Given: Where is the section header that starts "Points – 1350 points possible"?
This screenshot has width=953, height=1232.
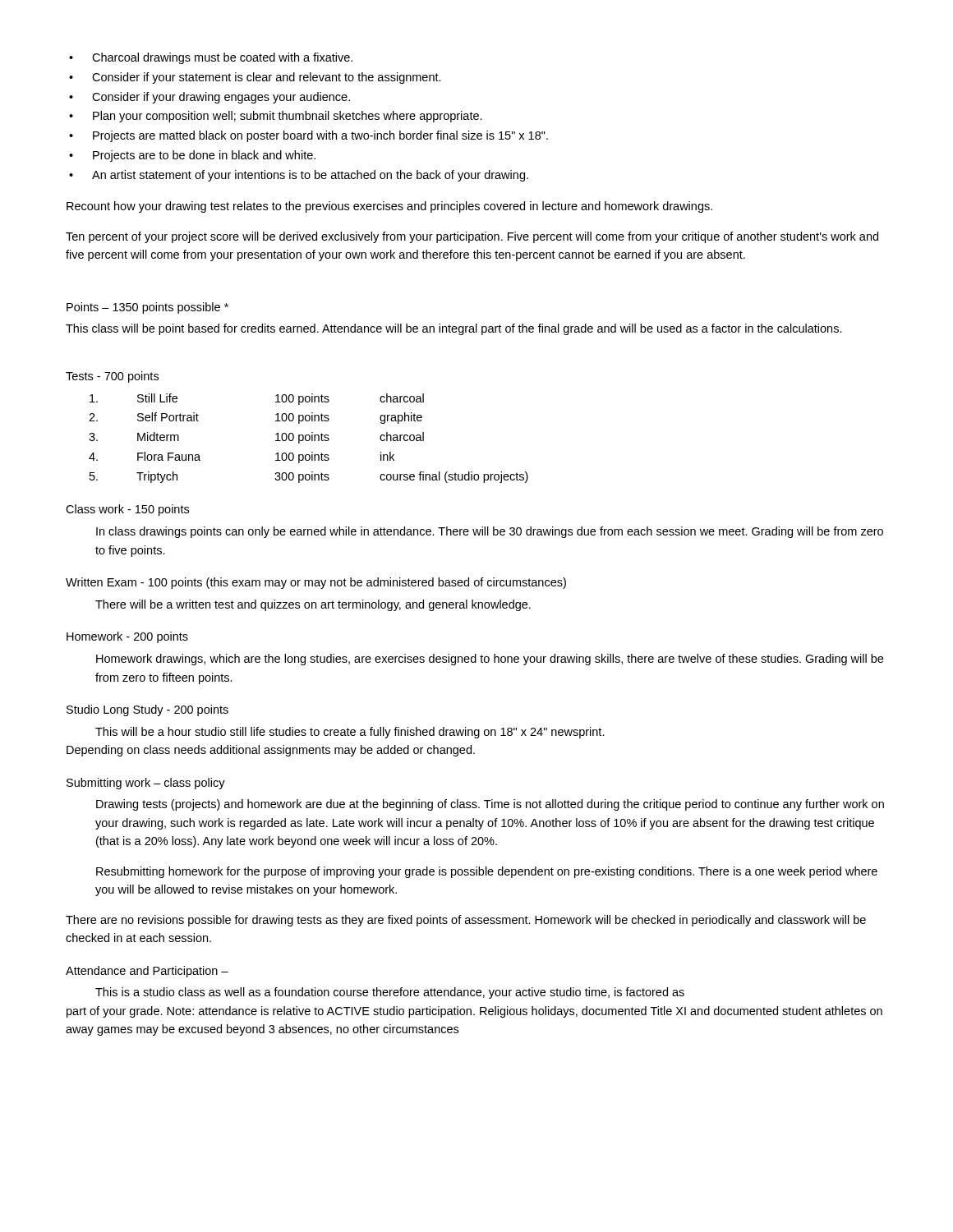Looking at the screenshot, I should pos(147,307).
